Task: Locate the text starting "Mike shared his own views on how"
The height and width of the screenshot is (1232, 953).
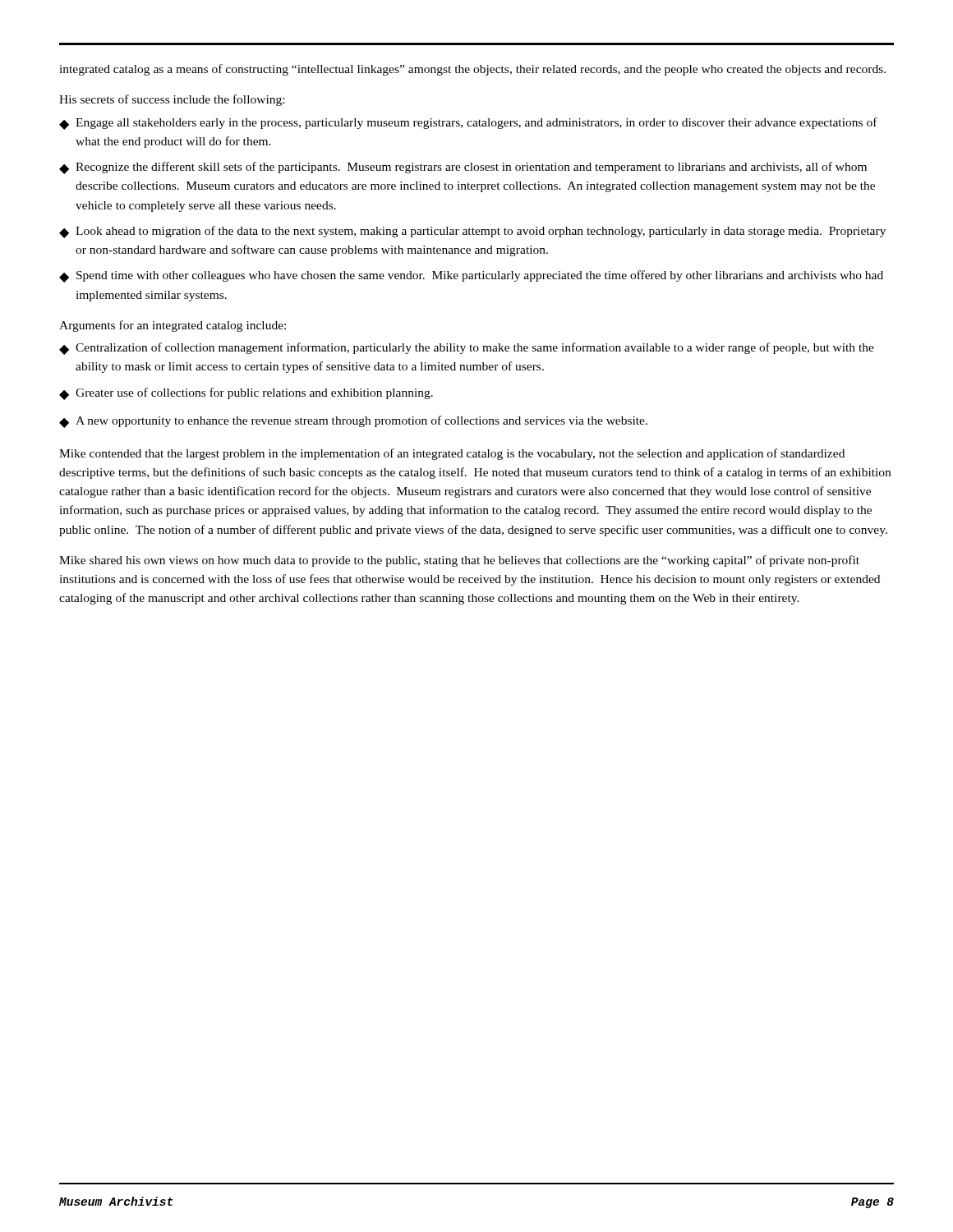Action: coord(470,579)
